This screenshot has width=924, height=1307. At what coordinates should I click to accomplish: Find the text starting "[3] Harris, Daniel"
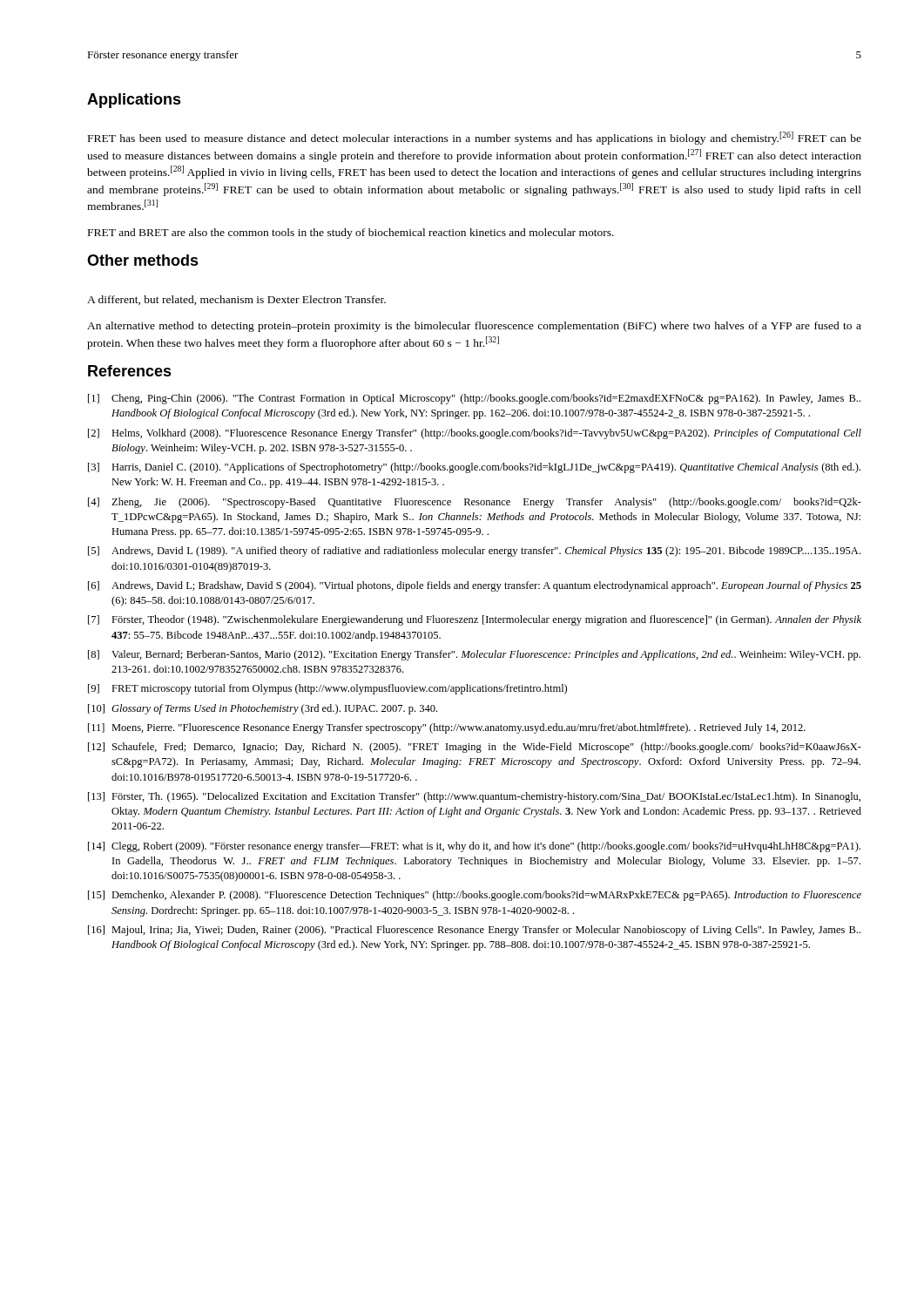[x=474, y=475]
